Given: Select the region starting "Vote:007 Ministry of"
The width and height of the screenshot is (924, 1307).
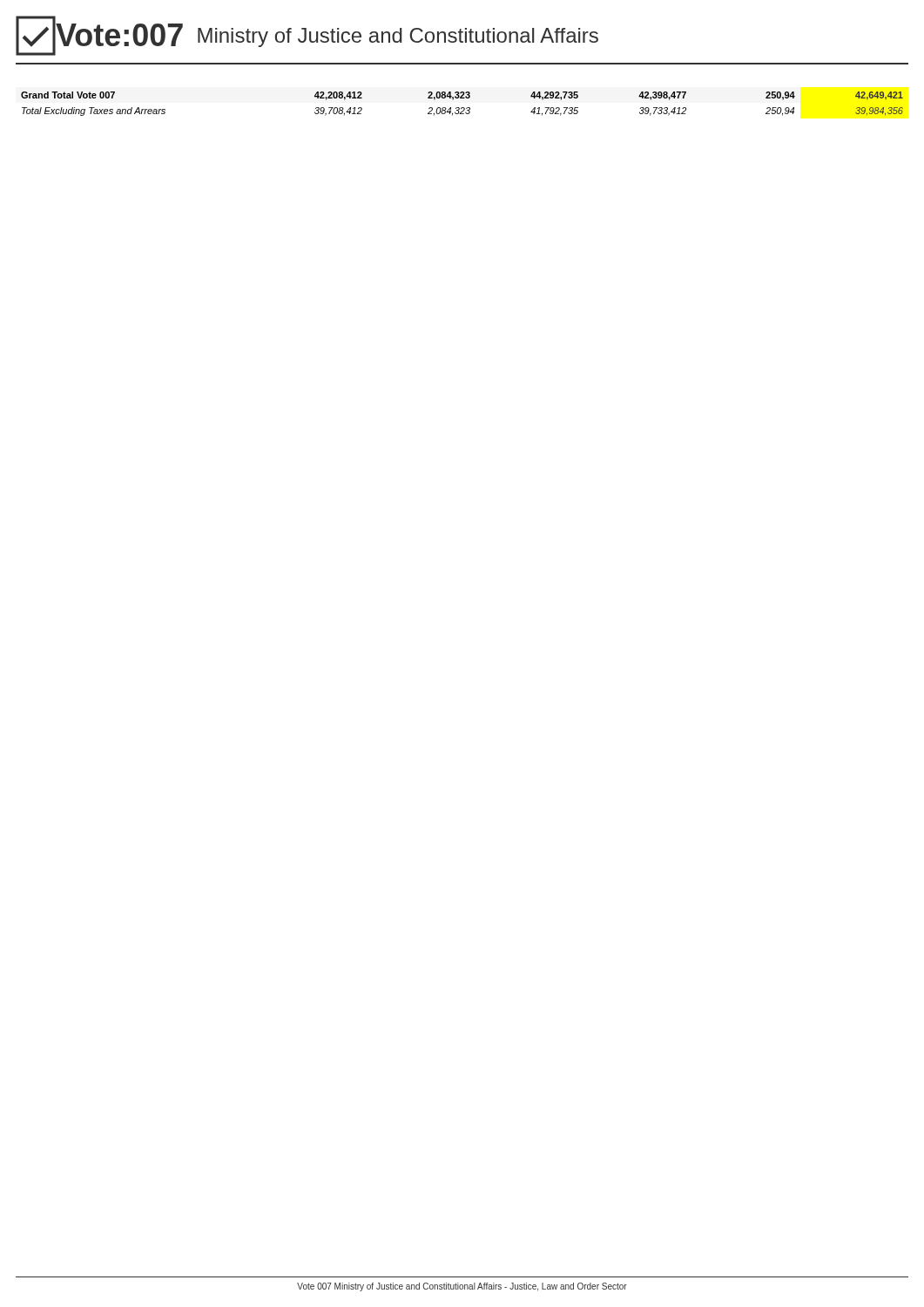Looking at the screenshot, I should pyautogui.click(x=307, y=36).
